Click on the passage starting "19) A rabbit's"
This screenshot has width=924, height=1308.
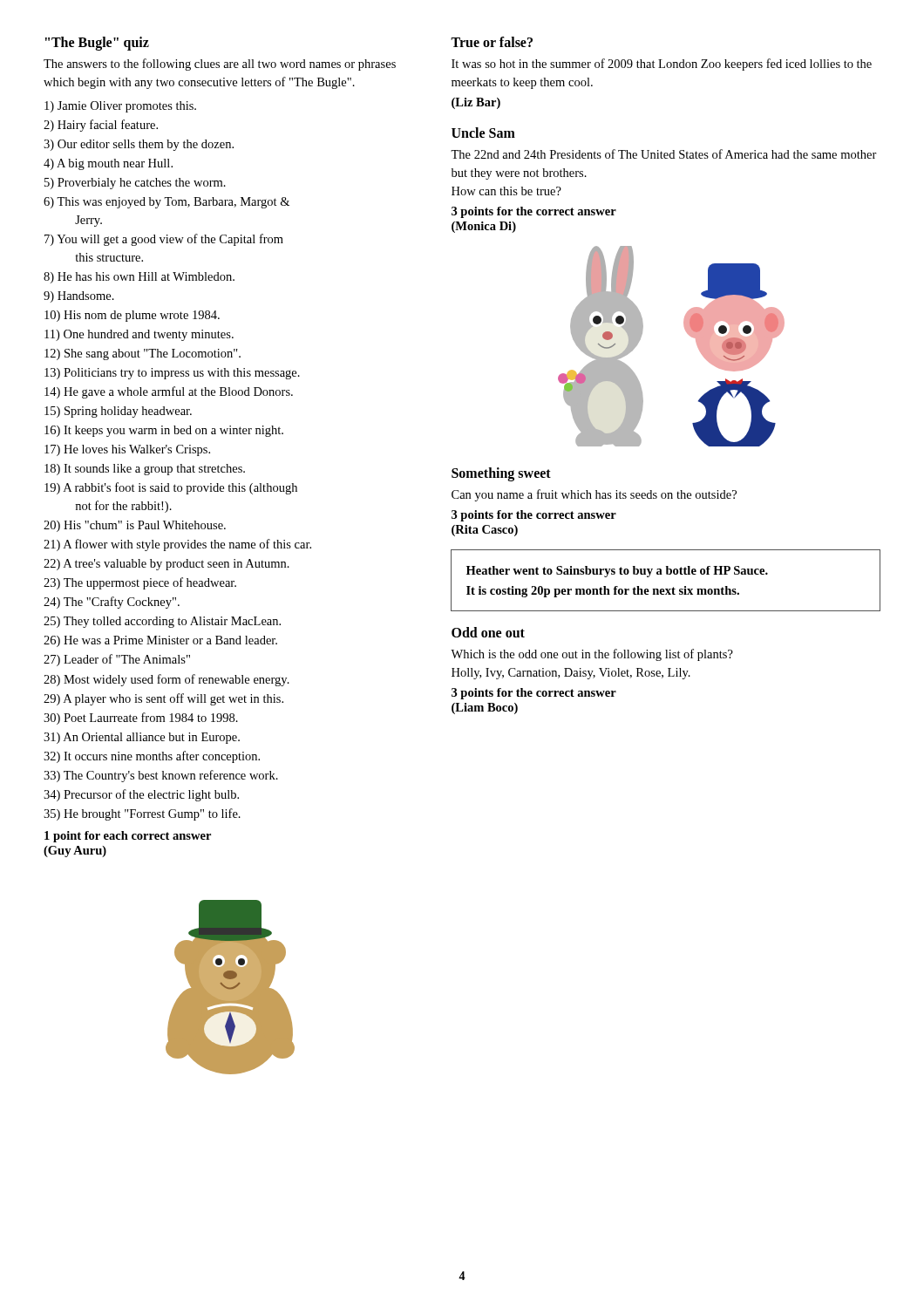171,497
